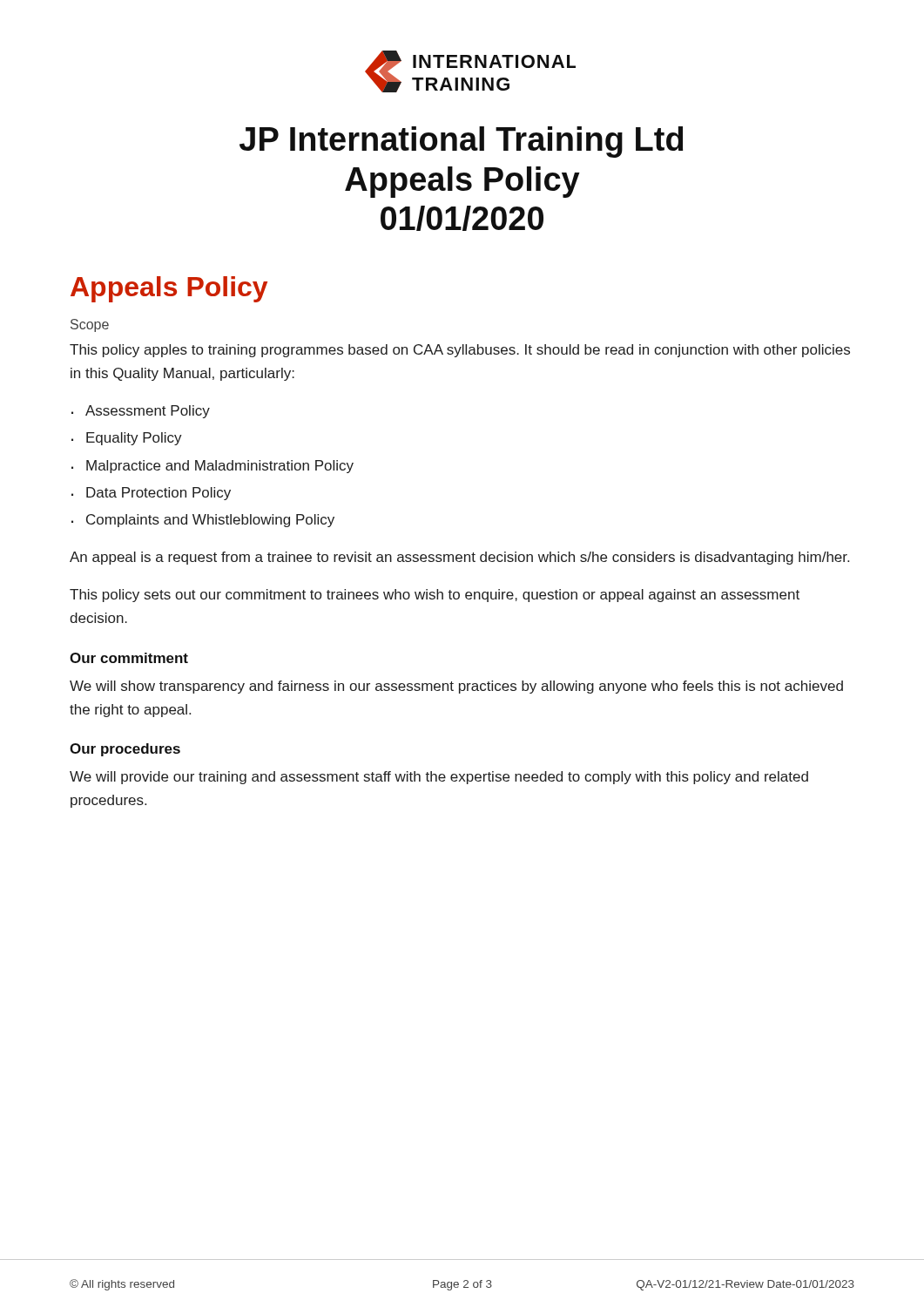This screenshot has width=924, height=1307.
Task: Find the element starting "Our procedures"
Action: [125, 749]
